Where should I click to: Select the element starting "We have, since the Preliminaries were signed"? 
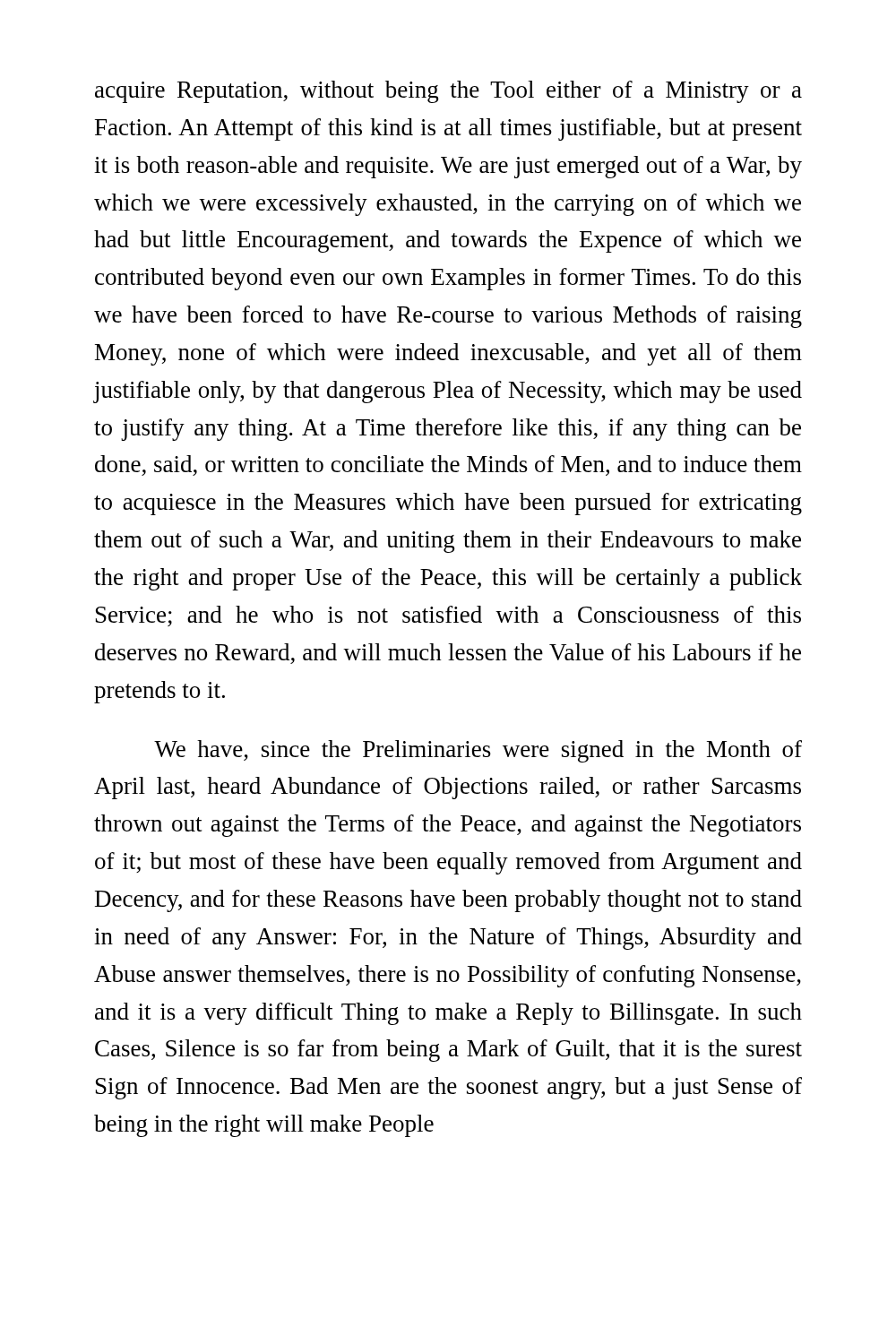point(448,936)
